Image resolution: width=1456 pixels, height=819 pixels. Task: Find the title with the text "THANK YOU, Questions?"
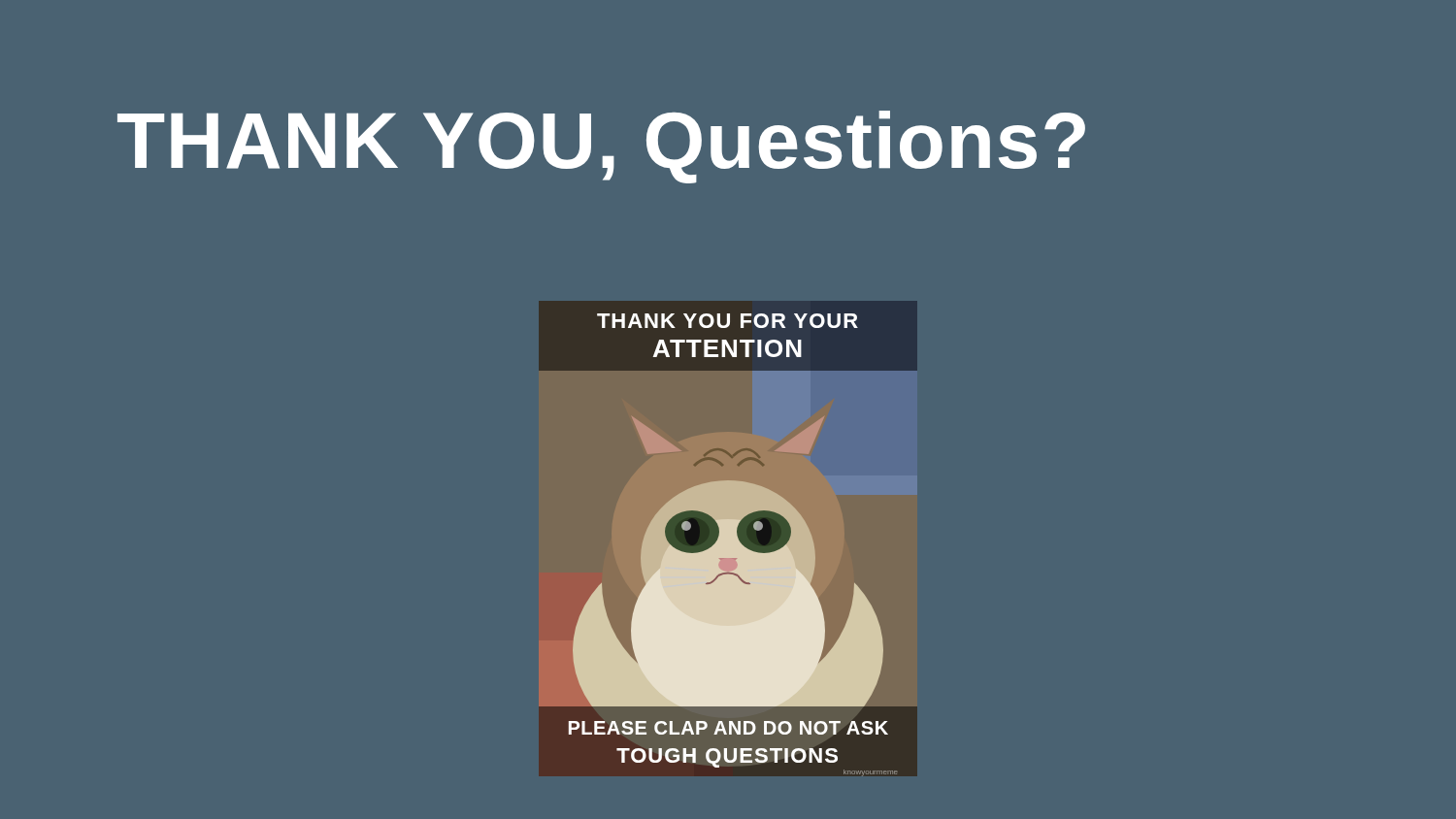pyautogui.click(x=604, y=141)
